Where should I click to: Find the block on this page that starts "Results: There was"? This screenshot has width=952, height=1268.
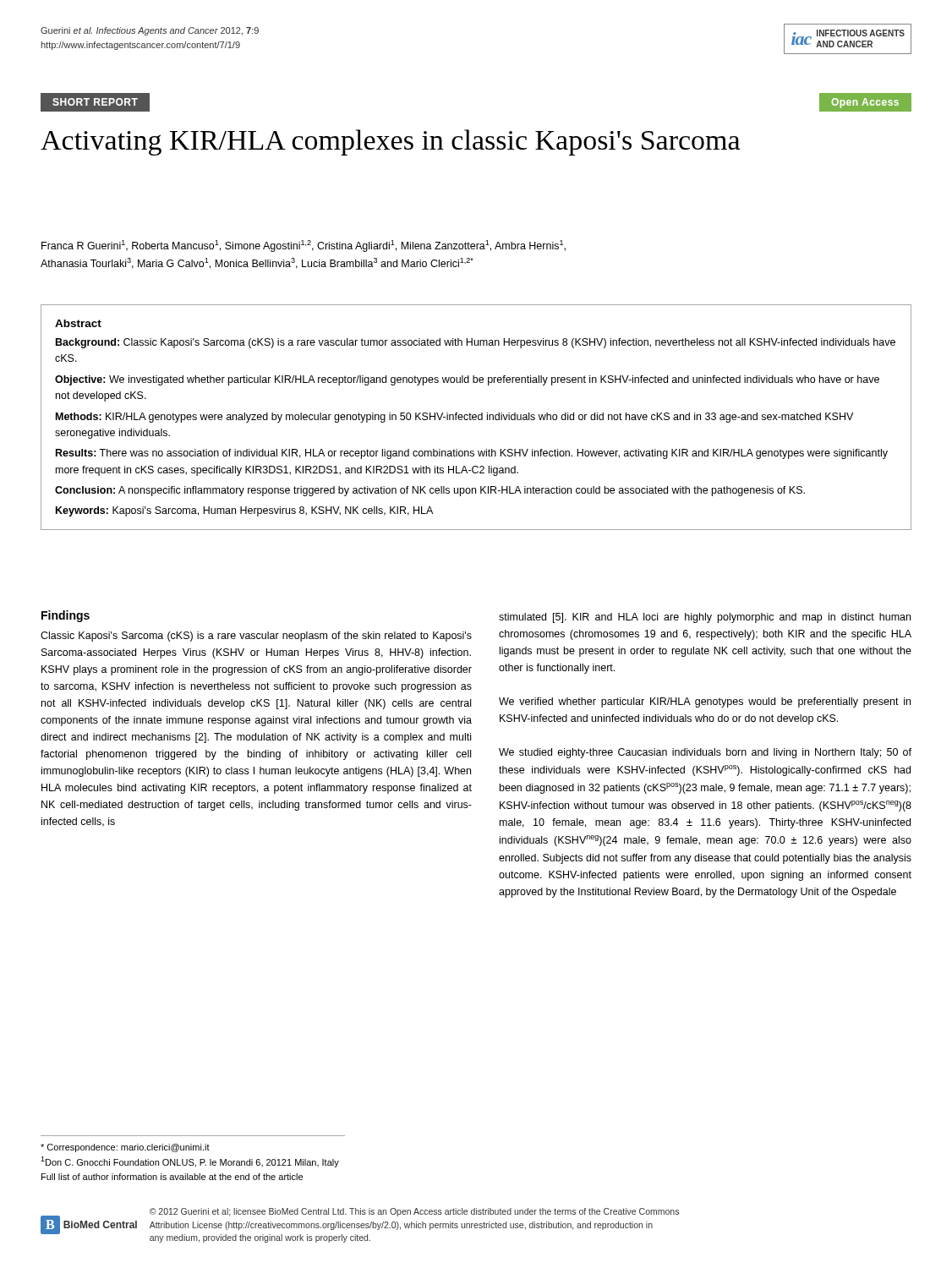[x=471, y=461]
